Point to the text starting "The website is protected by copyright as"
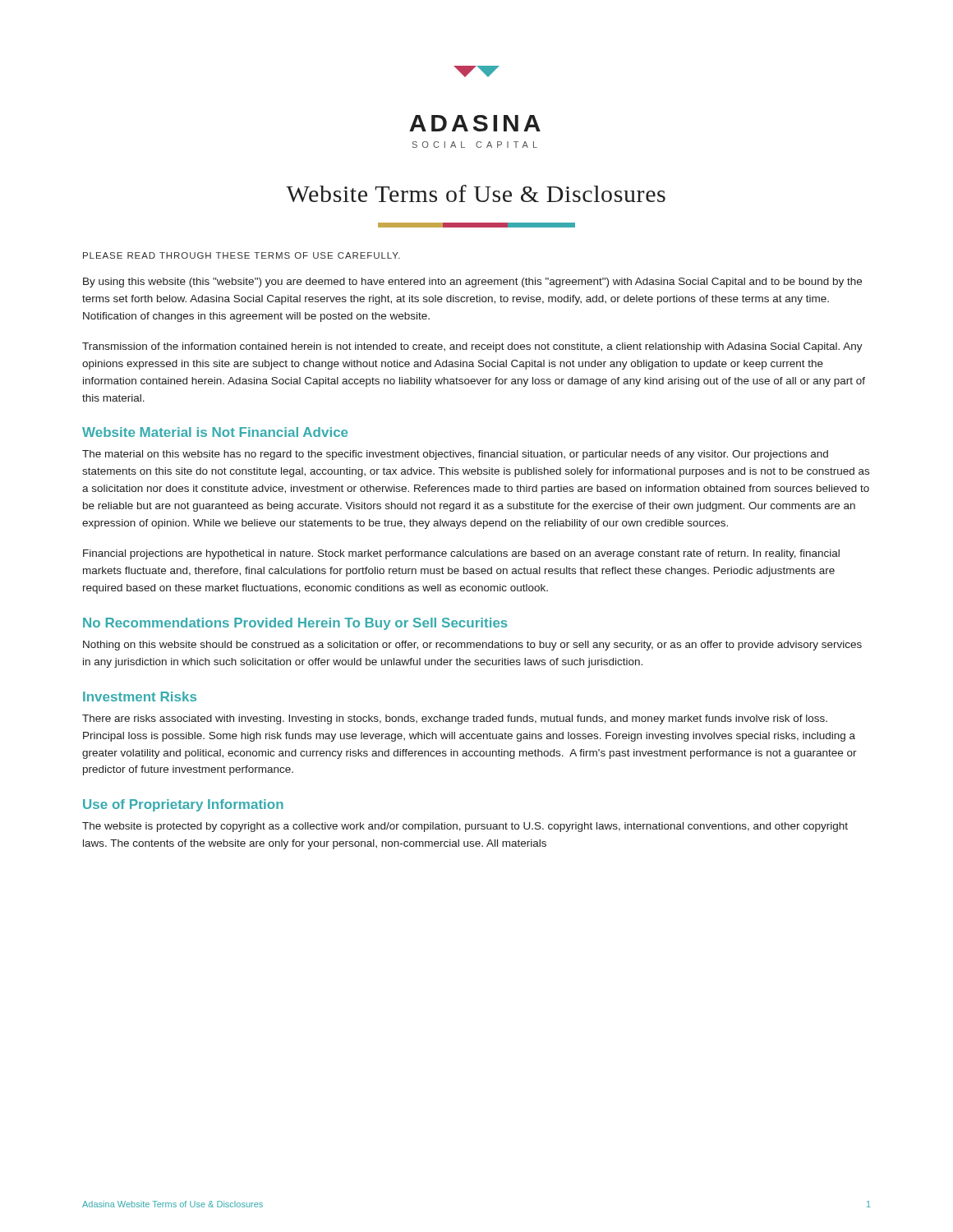The width and height of the screenshot is (953, 1232). tap(465, 835)
